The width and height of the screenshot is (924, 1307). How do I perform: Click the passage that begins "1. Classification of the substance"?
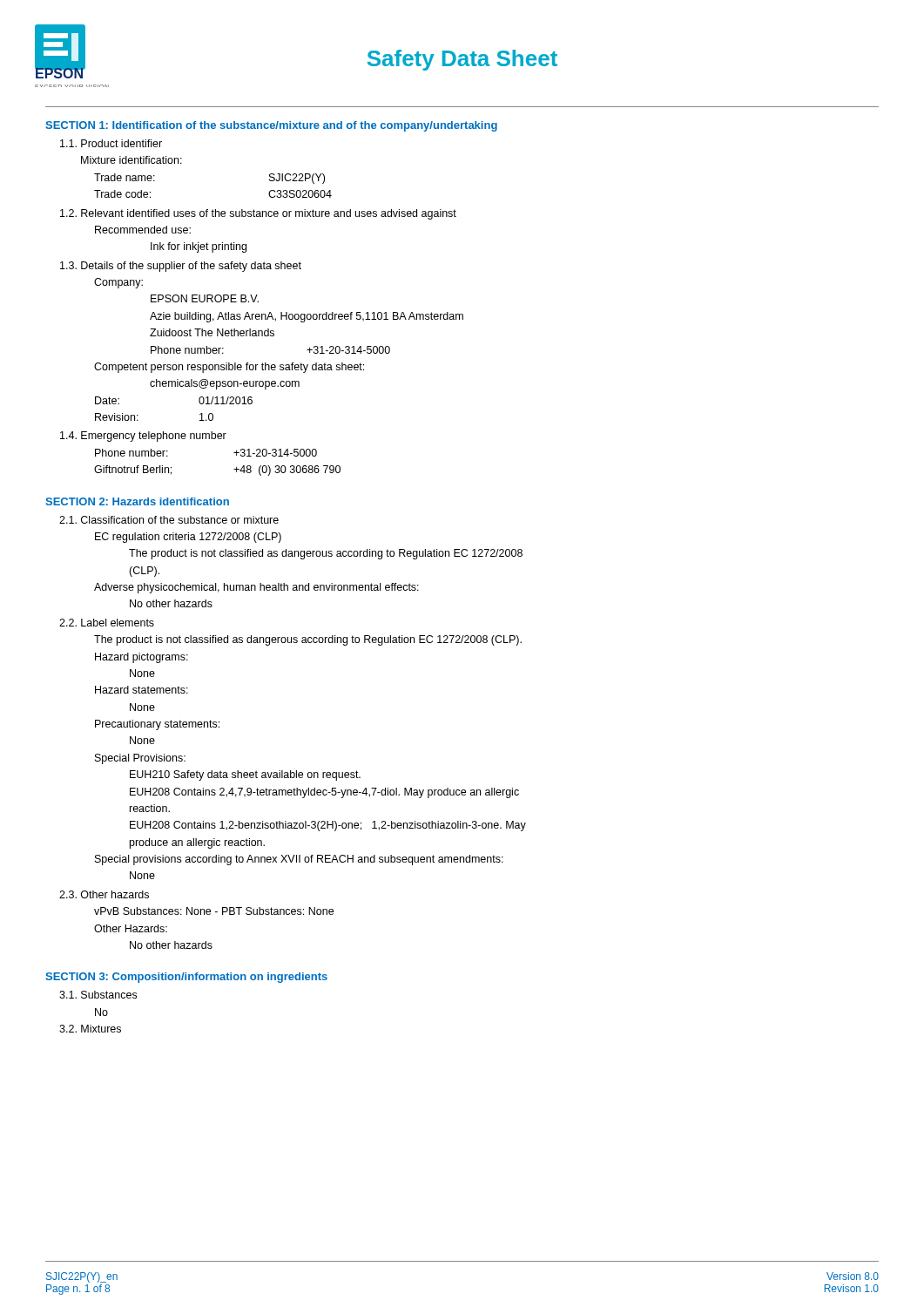(x=291, y=562)
